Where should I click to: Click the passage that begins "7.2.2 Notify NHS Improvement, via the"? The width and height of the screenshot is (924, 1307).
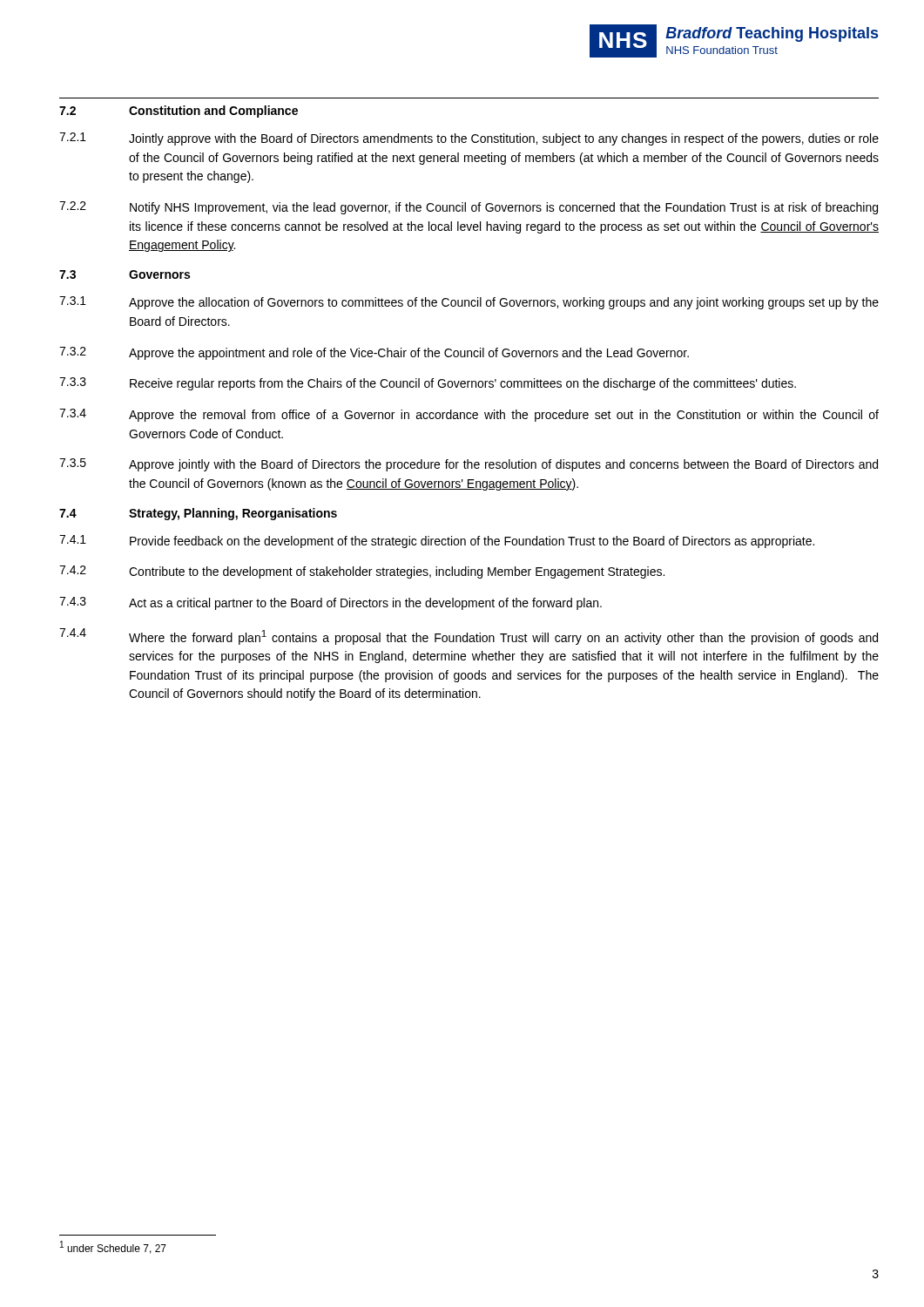469,227
